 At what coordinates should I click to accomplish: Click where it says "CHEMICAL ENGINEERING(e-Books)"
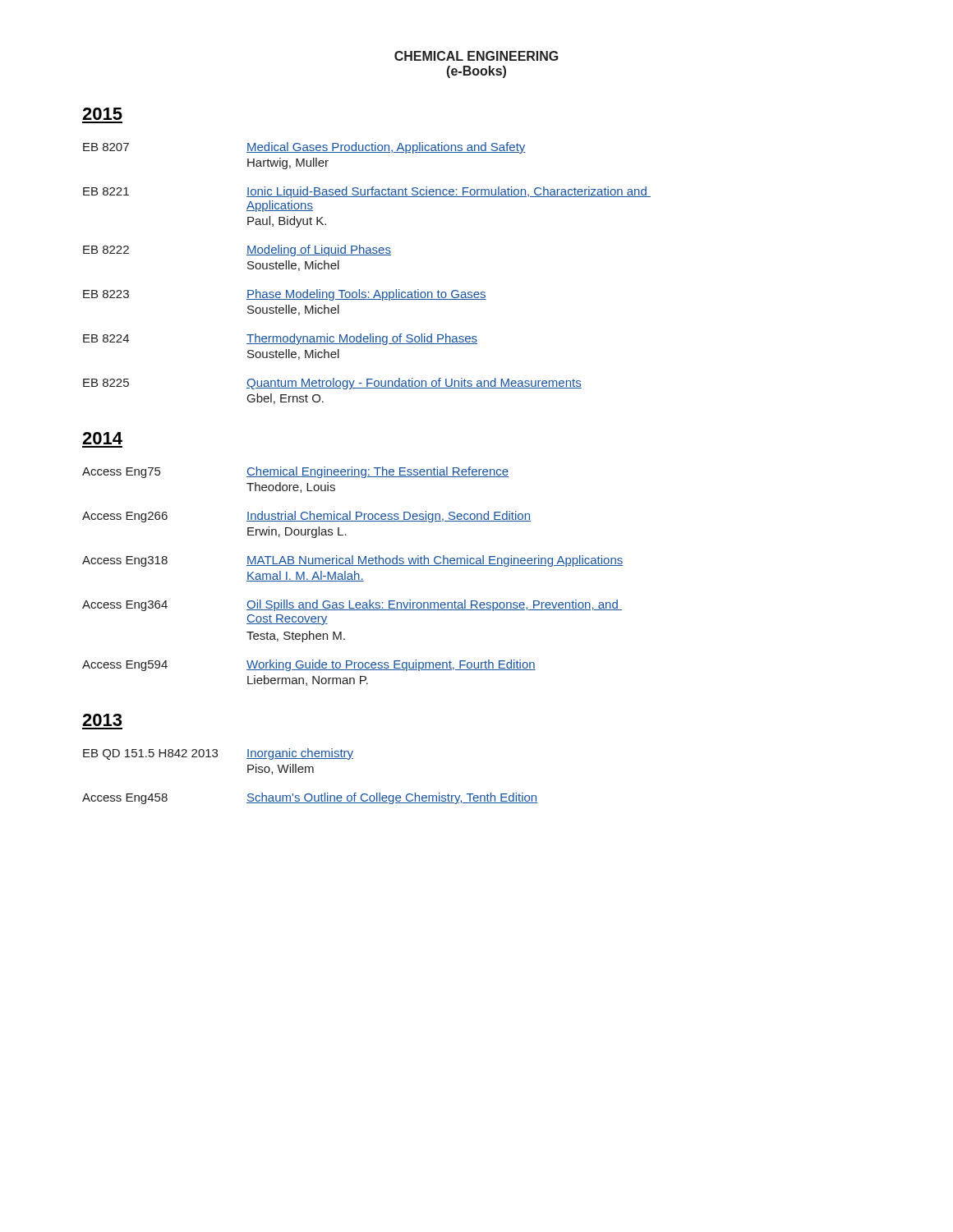coord(476,64)
